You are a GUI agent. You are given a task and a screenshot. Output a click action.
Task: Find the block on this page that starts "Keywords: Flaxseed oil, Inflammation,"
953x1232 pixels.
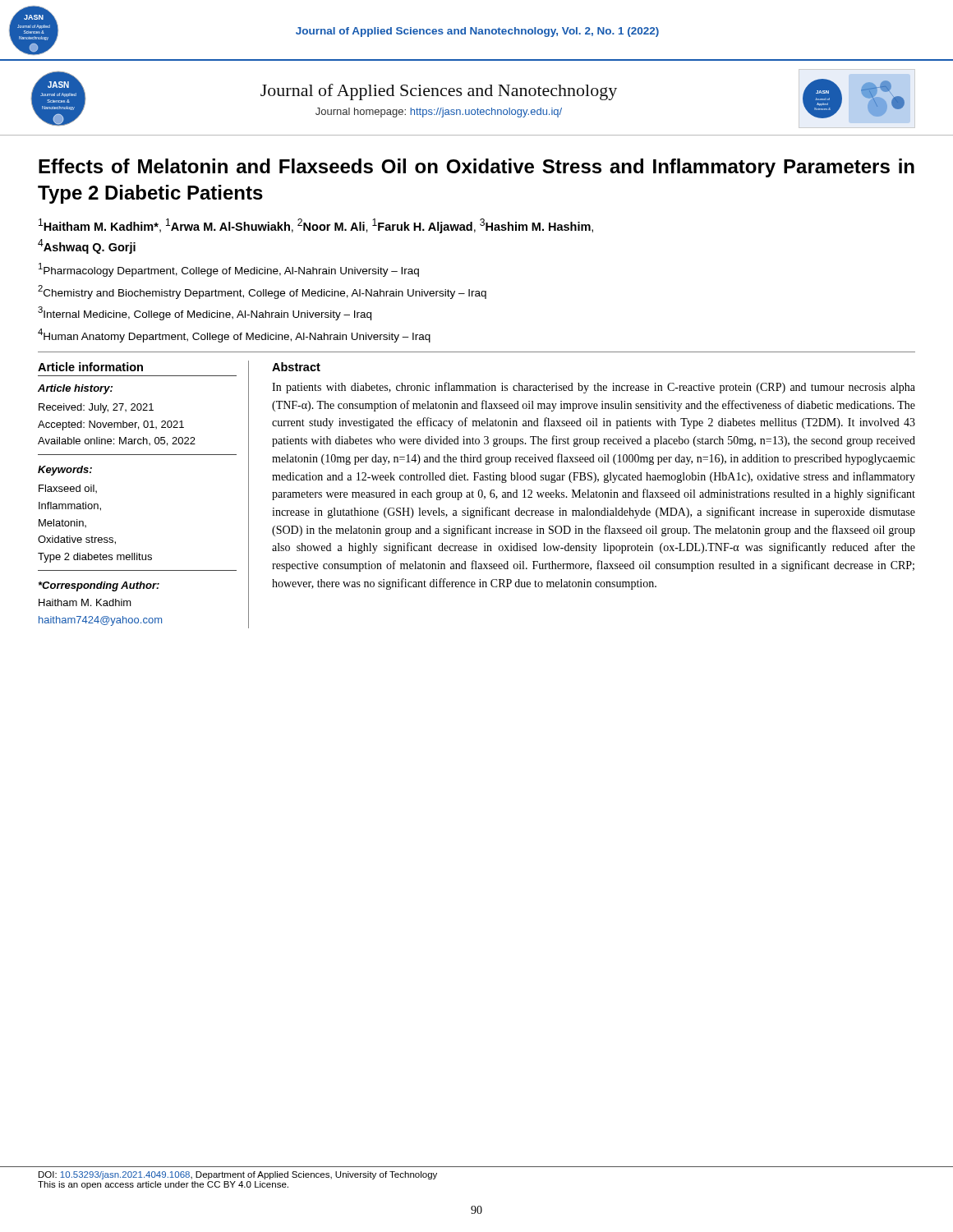(x=65, y=471)
